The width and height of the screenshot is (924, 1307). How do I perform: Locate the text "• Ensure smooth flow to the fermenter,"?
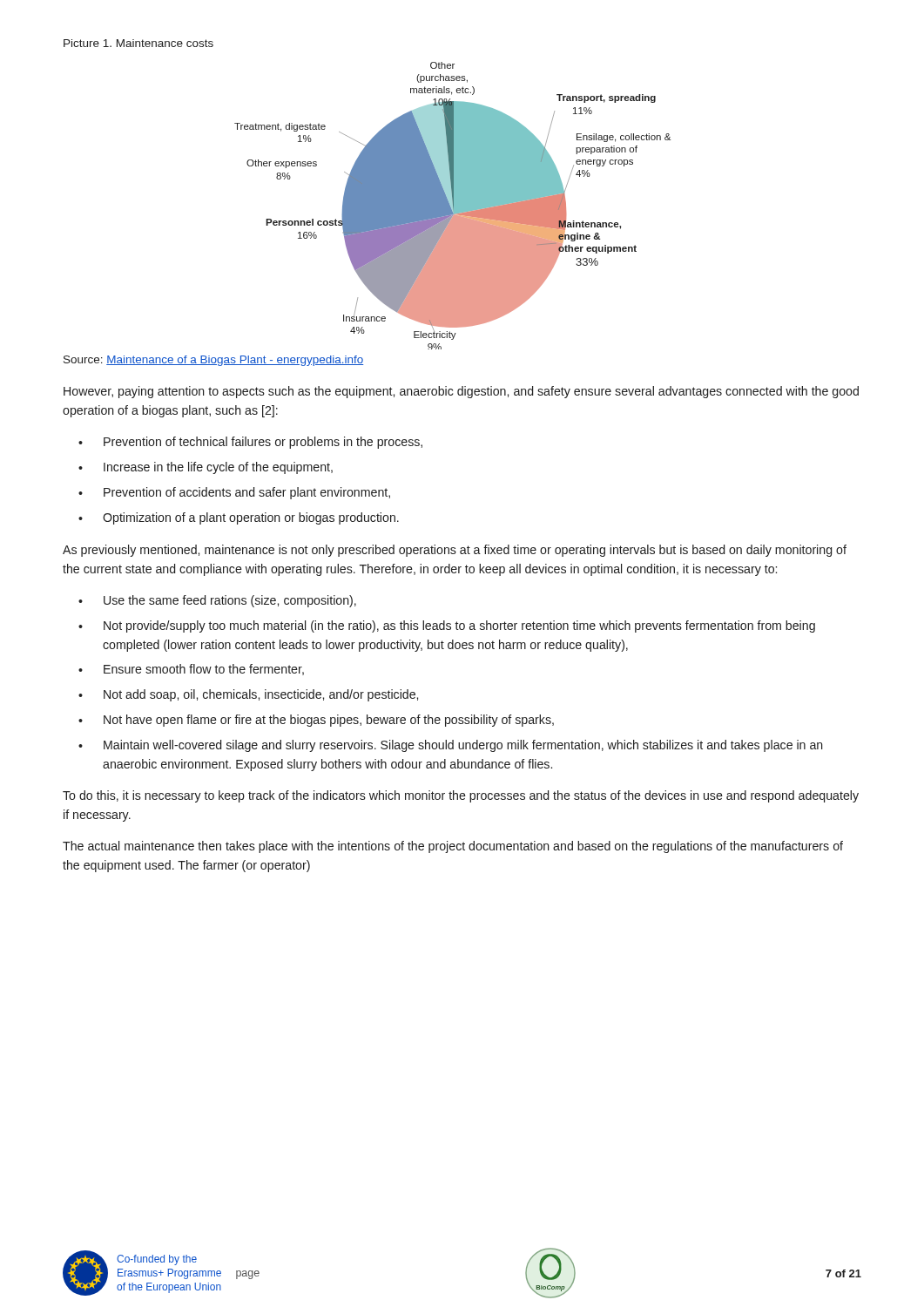191,670
